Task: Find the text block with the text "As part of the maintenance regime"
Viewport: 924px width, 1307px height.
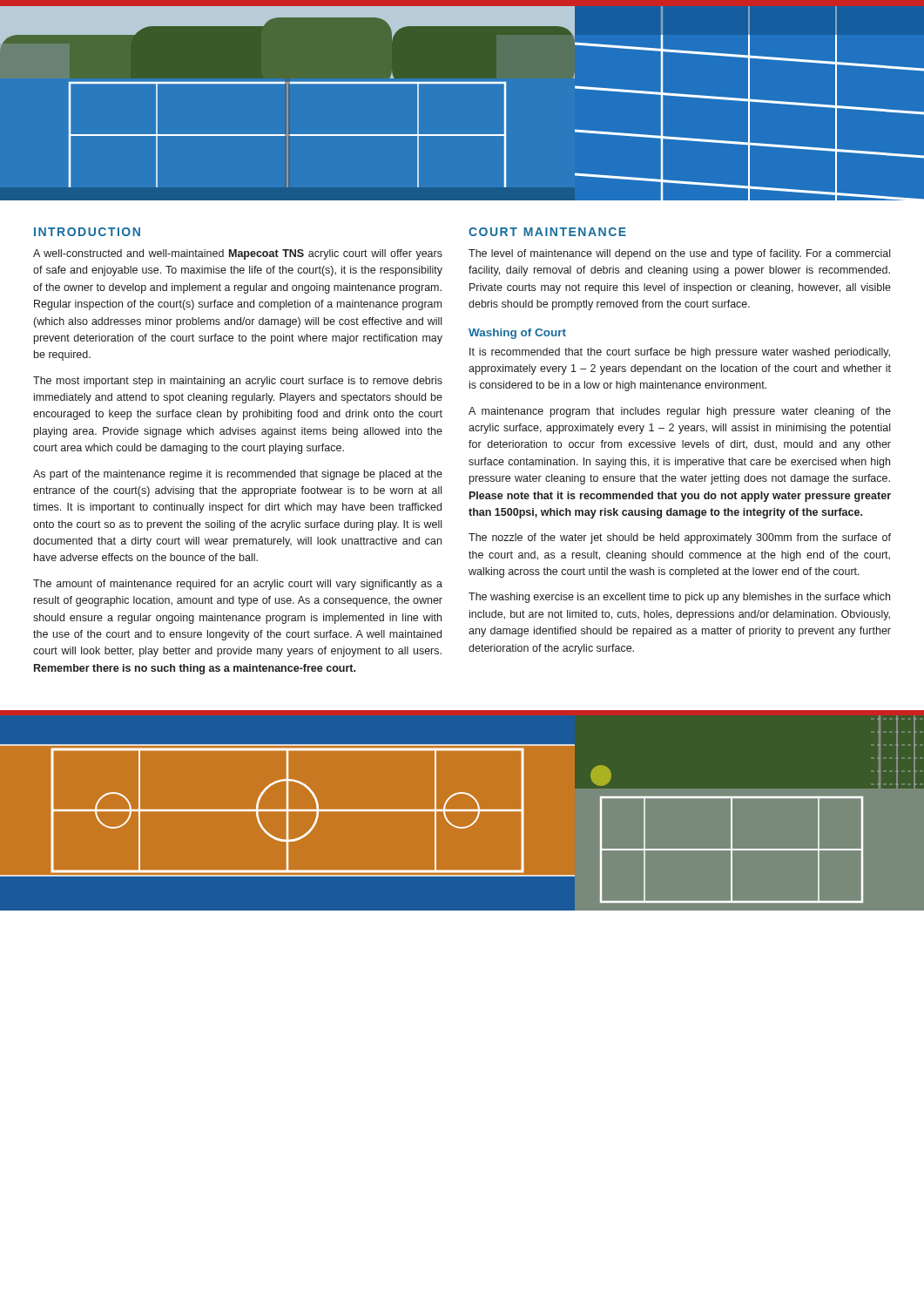Action: point(238,516)
